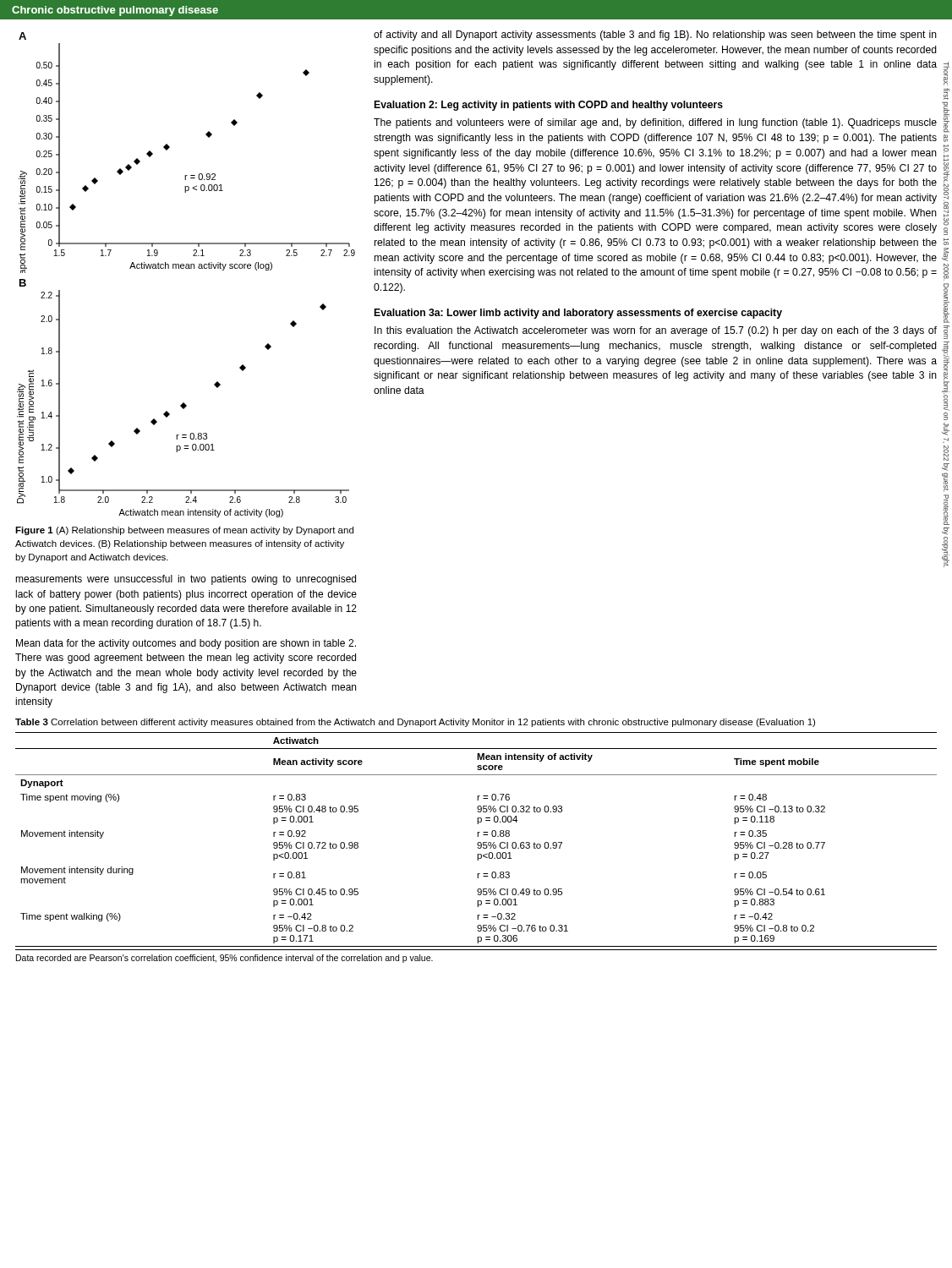The width and height of the screenshot is (952, 1268).
Task: Navigate to the block starting "Data recorded are"
Action: (x=224, y=958)
